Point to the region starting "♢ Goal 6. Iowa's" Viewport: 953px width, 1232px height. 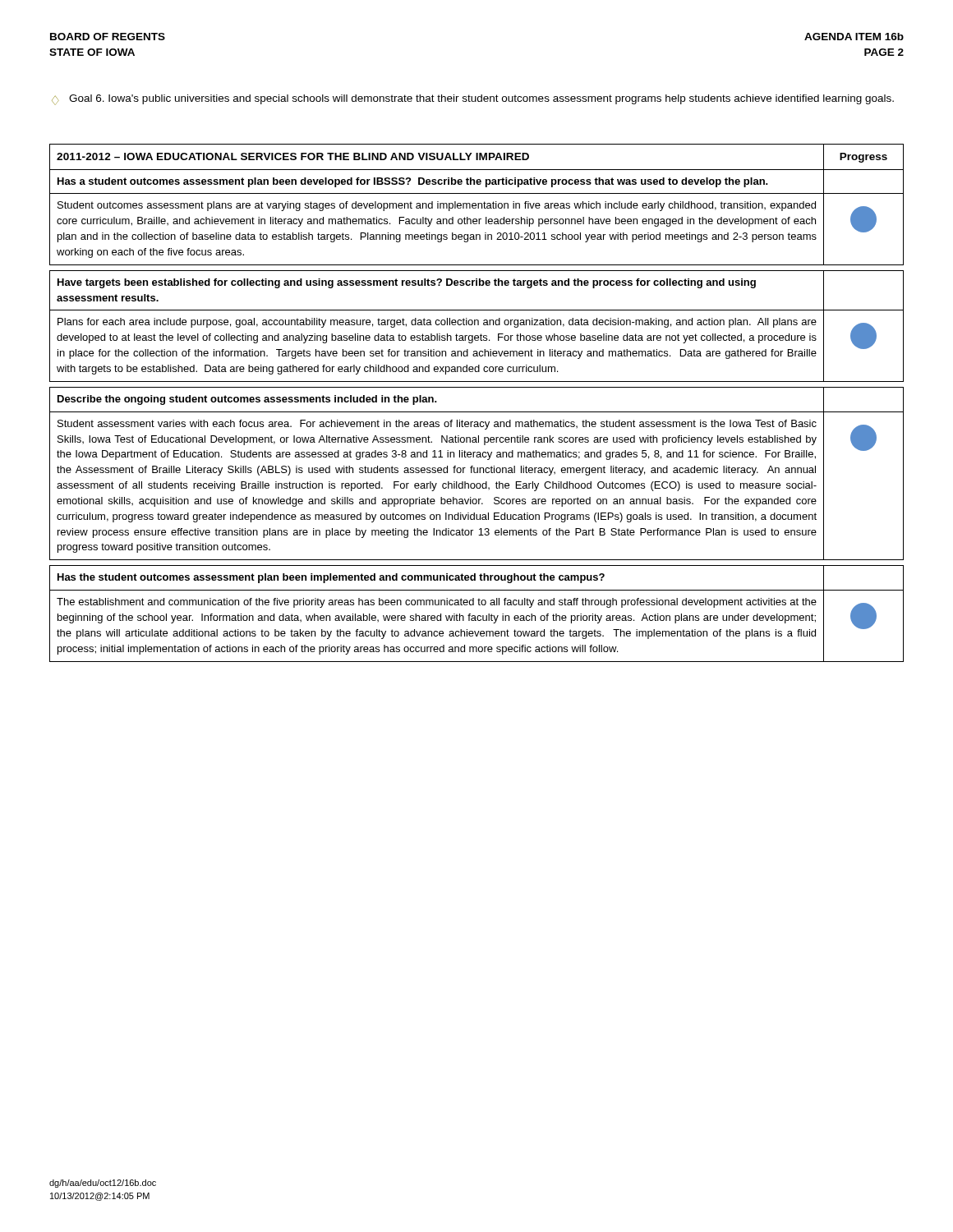tap(472, 101)
